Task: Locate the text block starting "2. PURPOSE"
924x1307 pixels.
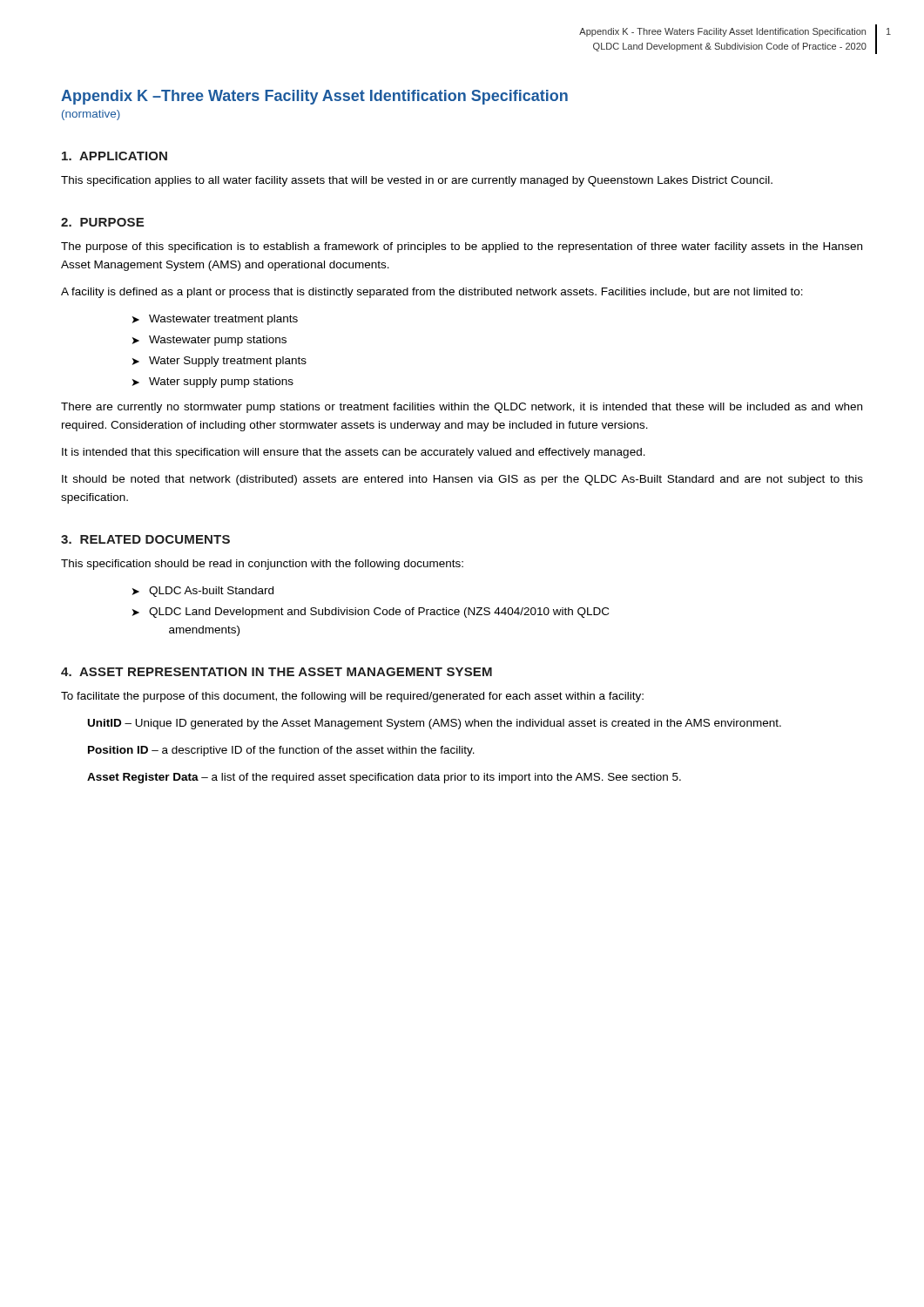Action: (x=103, y=222)
